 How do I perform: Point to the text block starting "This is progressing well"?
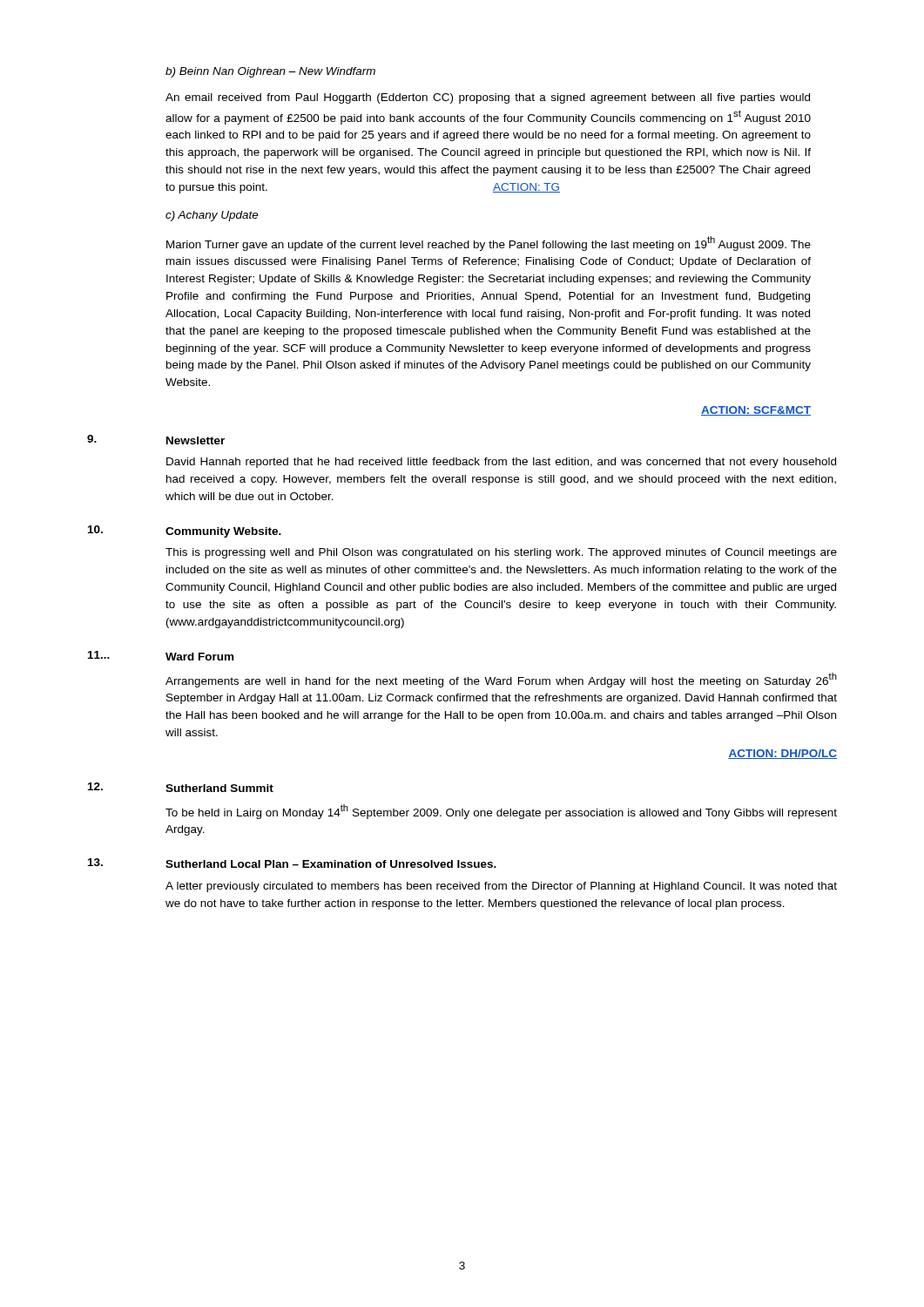pos(501,587)
